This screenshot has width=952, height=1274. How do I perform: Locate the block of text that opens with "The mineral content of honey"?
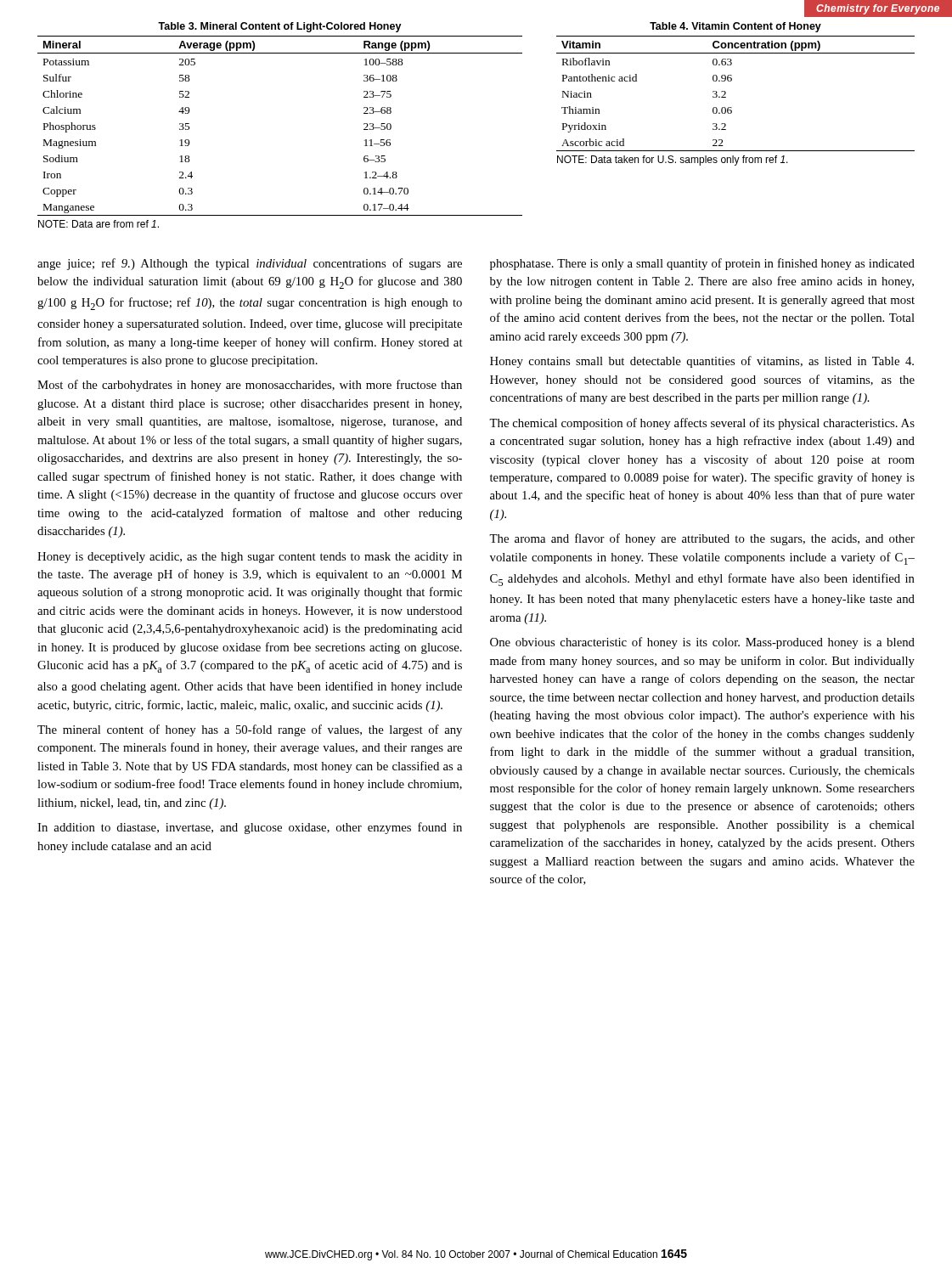(250, 767)
